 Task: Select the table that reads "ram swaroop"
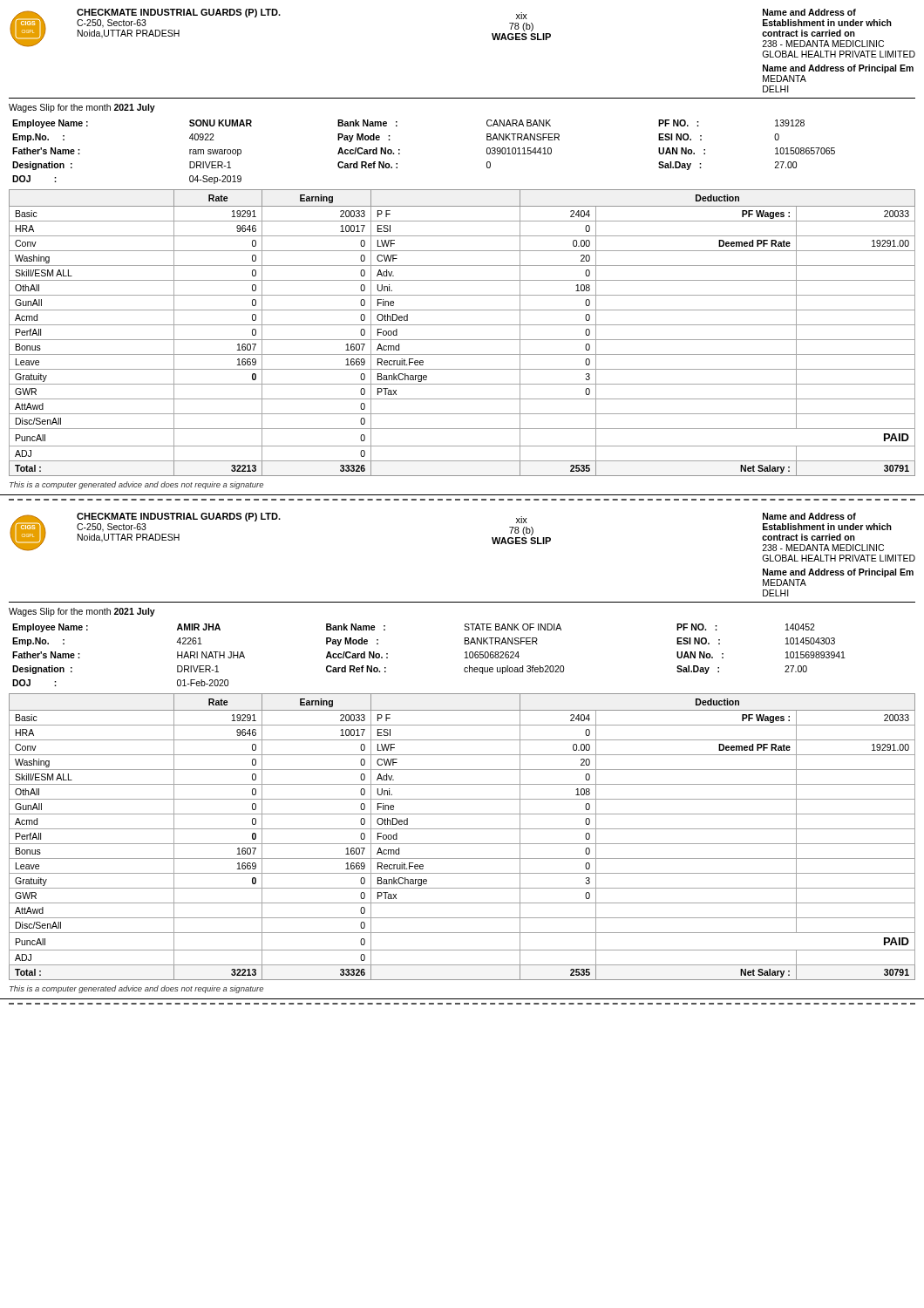pyautogui.click(x=462, y=151)
